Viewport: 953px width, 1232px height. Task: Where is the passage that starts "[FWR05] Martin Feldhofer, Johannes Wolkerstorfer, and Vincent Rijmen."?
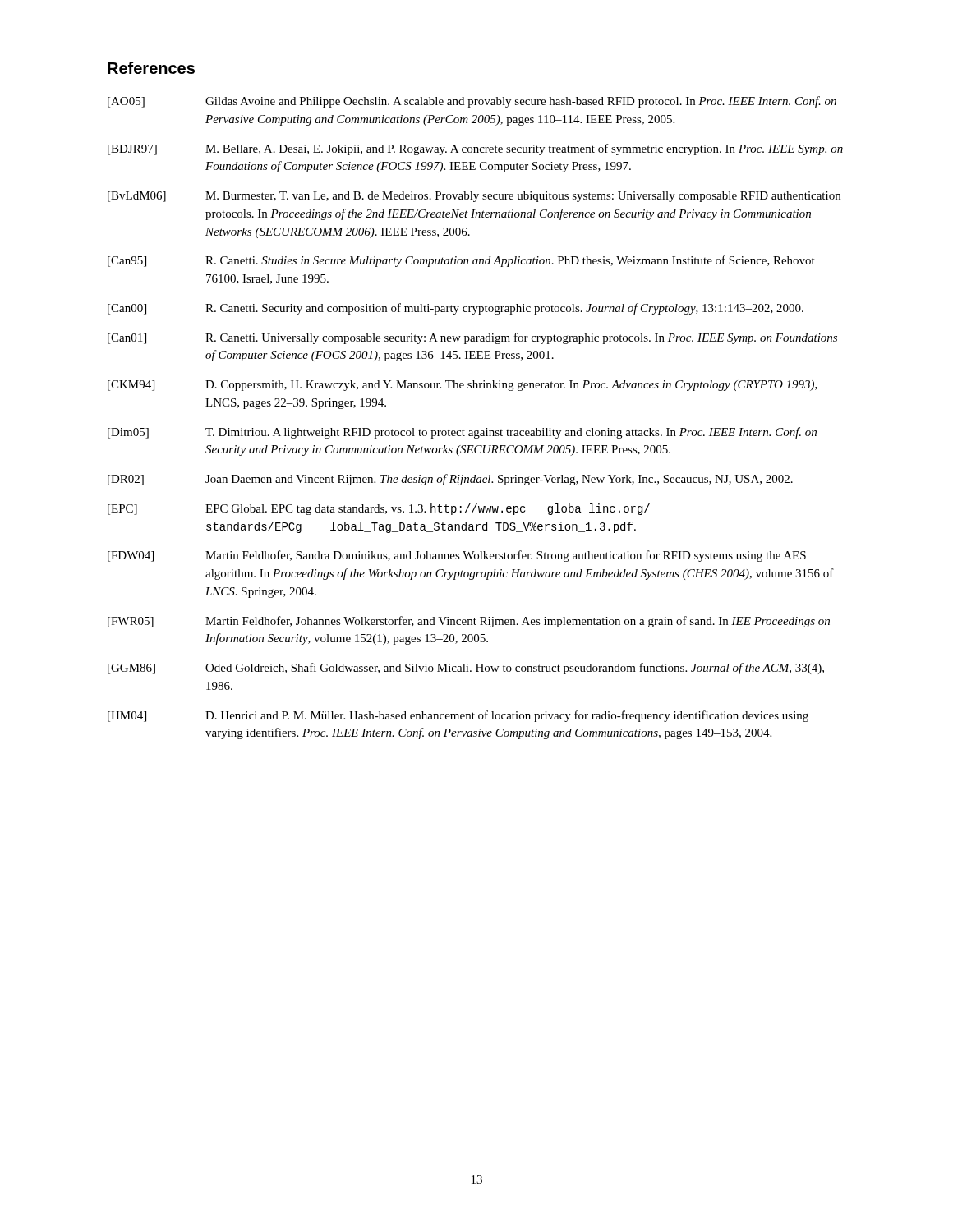click(x=476, y=630)
